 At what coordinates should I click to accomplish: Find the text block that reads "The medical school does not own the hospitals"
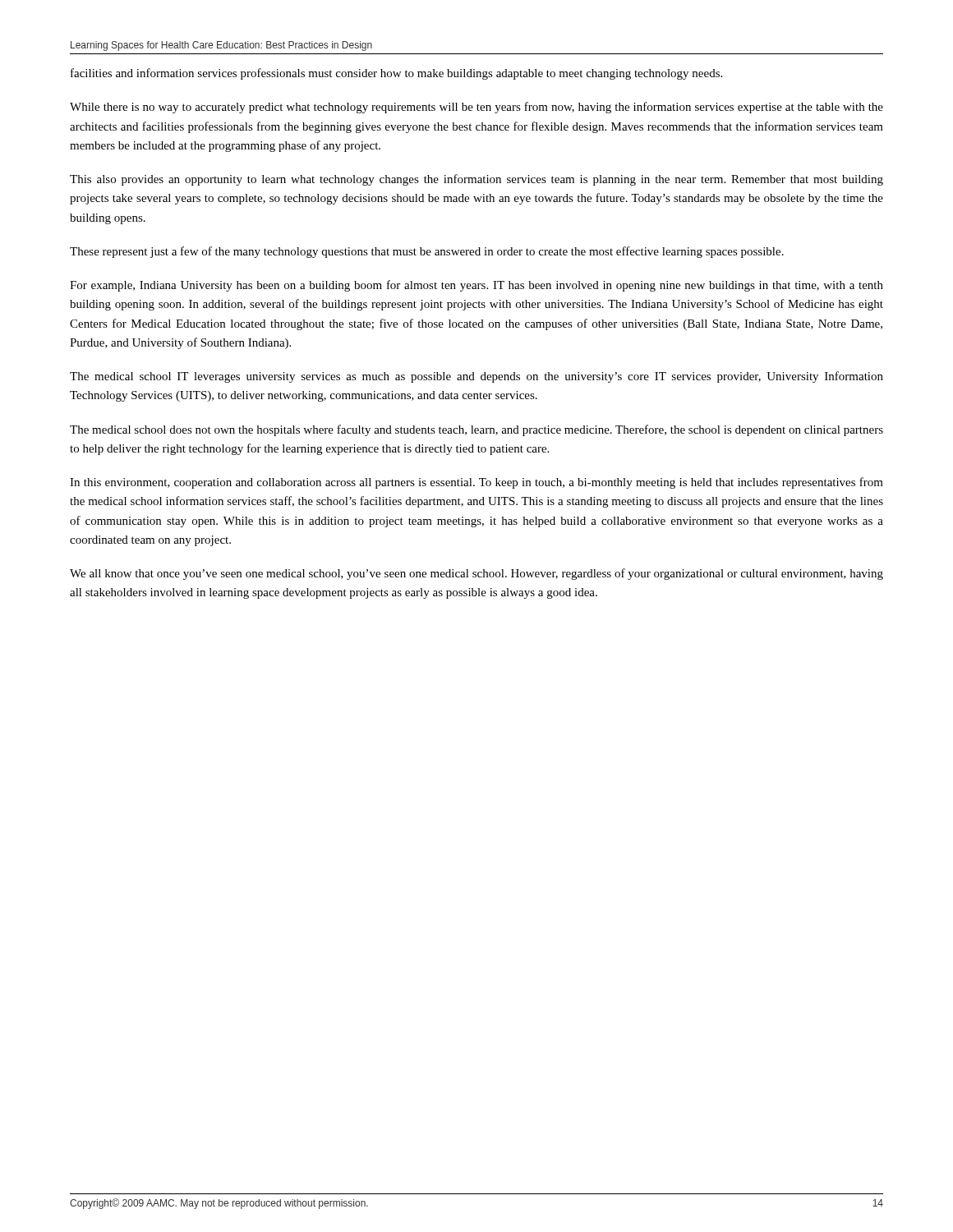point(476,439)
